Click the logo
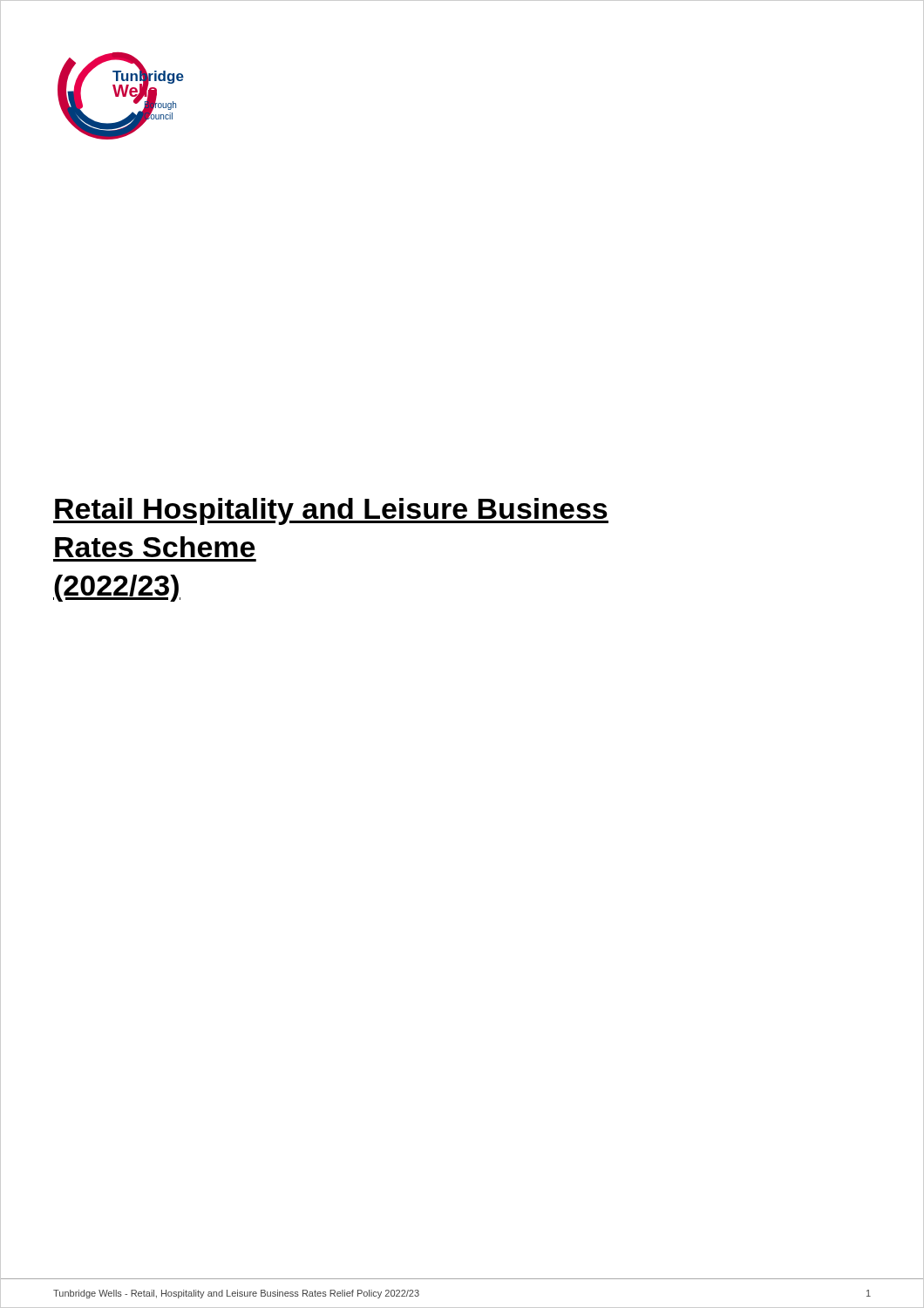Screen dimensions: 1308x924 point(132,94)
